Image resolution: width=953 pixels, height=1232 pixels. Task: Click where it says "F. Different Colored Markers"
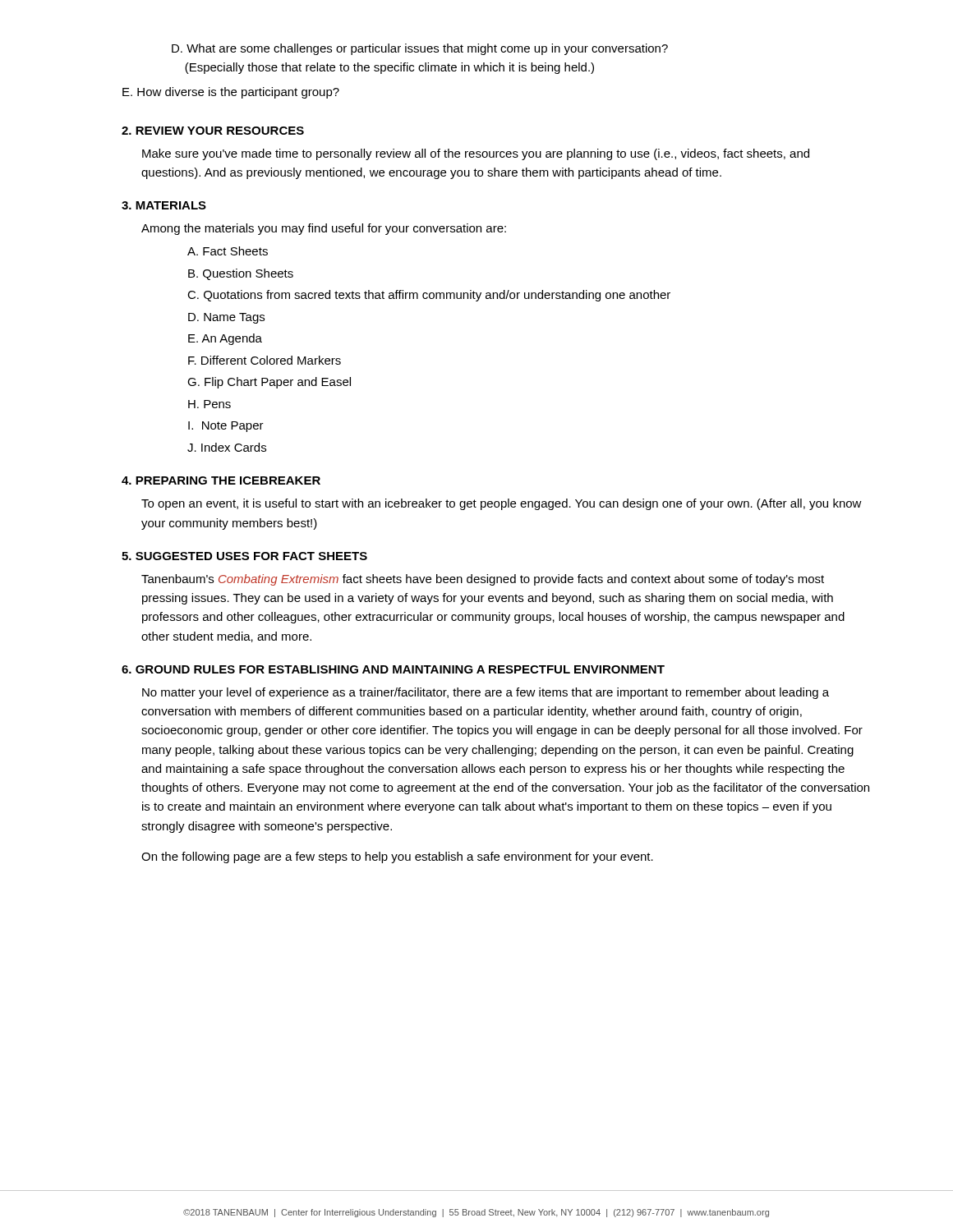[x=264, y=360]
